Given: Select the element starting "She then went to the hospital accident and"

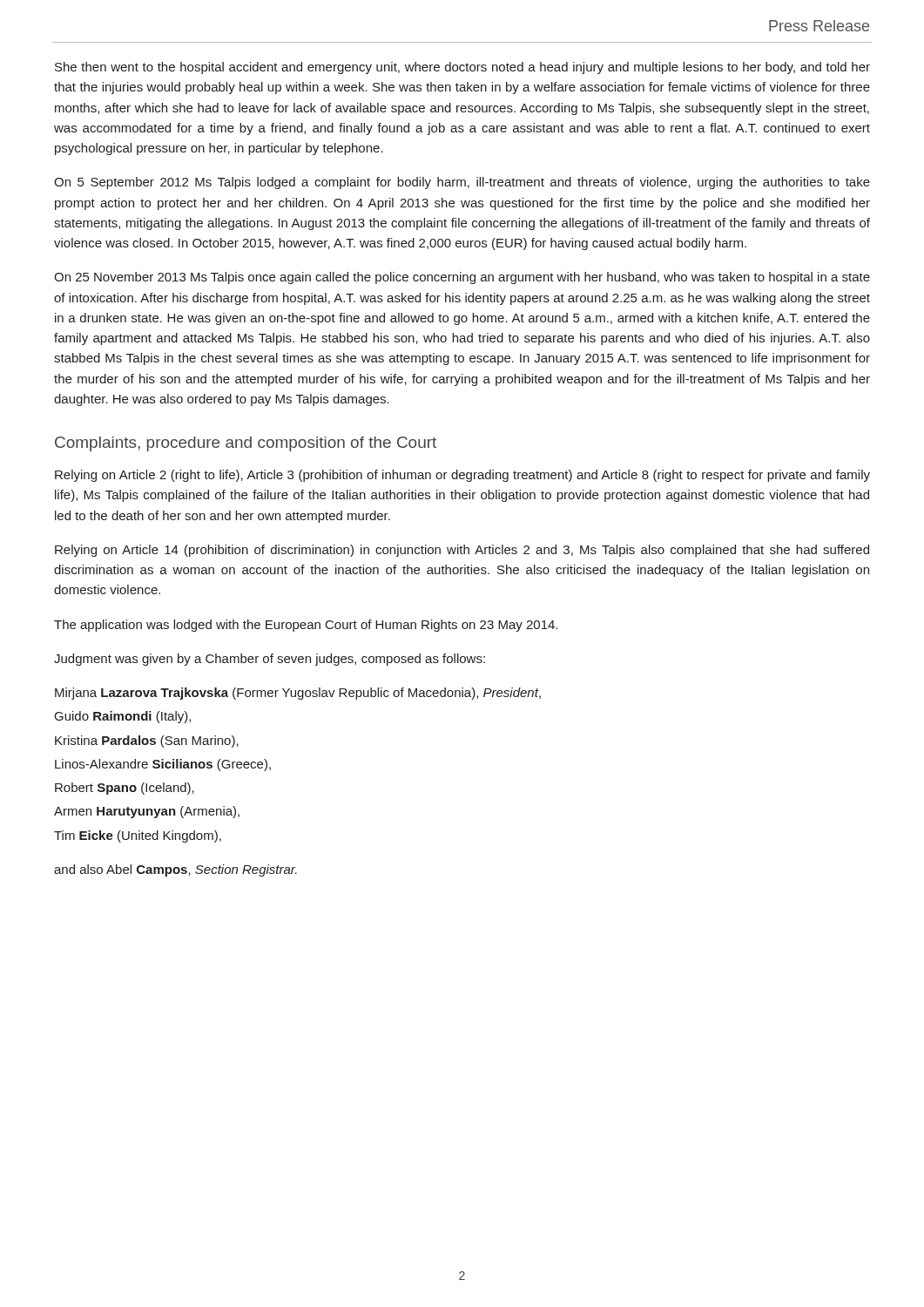Looking at the screenshot, I should [462, 107].
